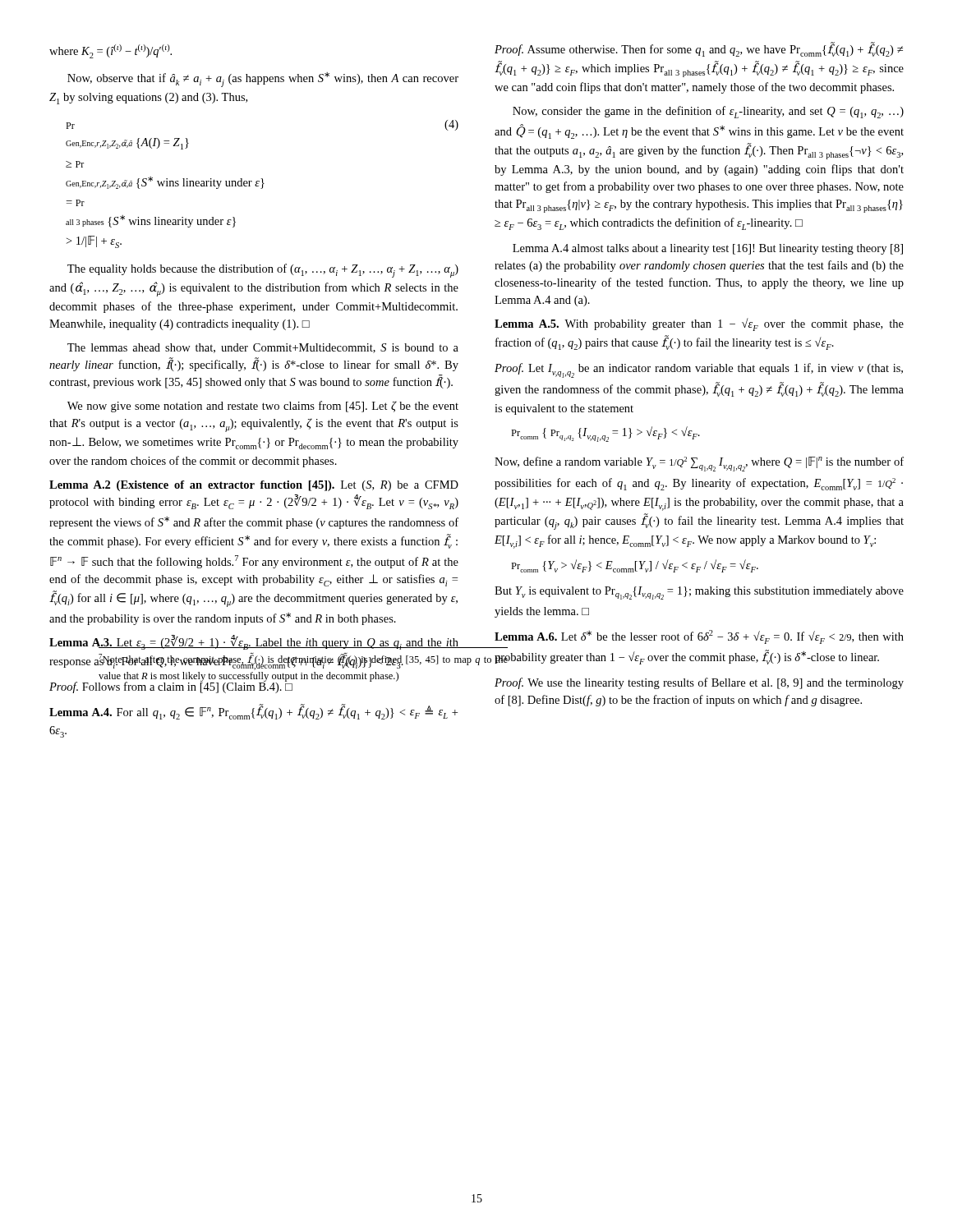Where is the formula that starts "Prcomm {Yv >"?

[699, 566]
